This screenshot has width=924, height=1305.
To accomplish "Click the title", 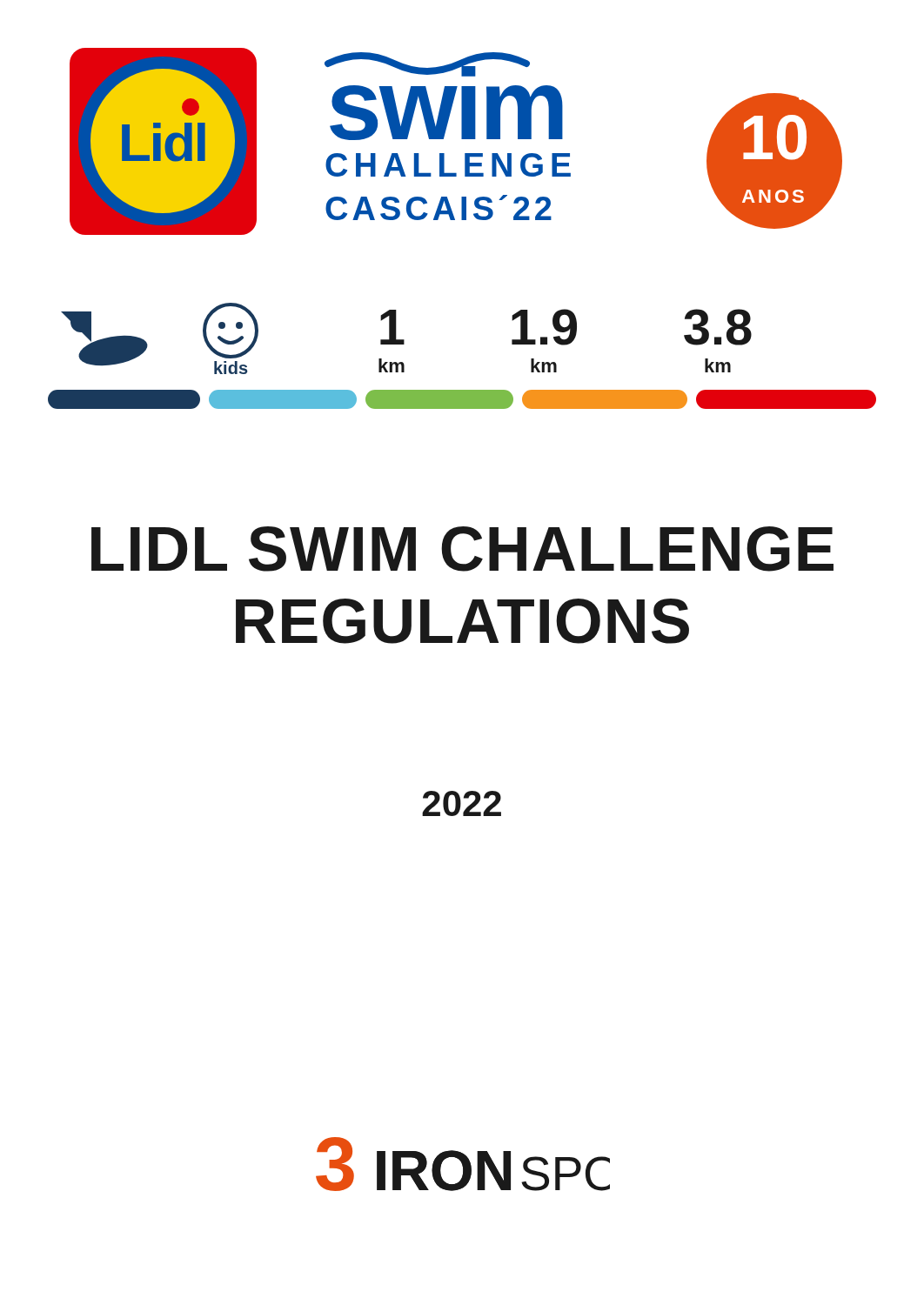I will [462, 585].
